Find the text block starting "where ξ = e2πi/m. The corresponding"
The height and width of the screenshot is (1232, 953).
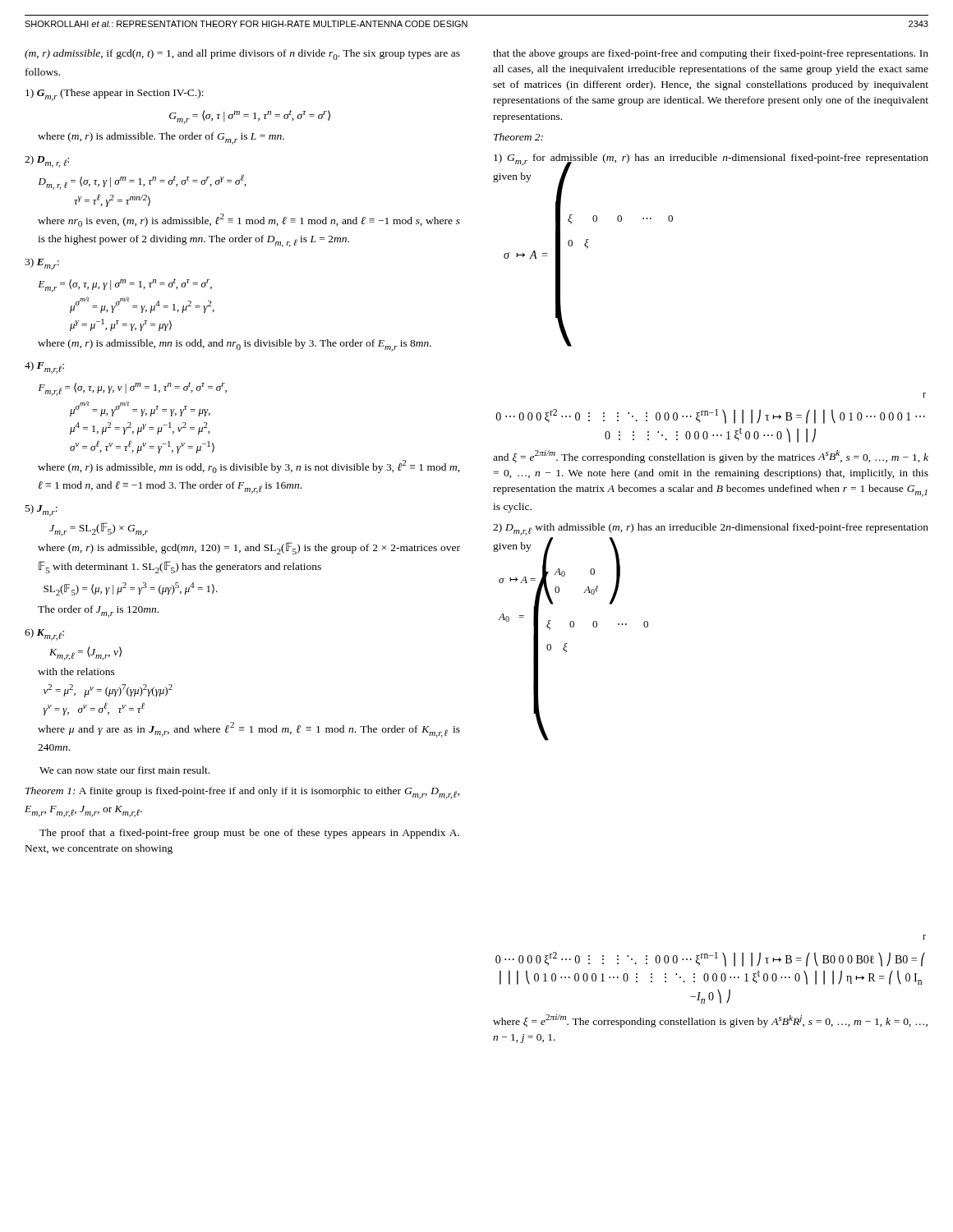(711, 1027)
